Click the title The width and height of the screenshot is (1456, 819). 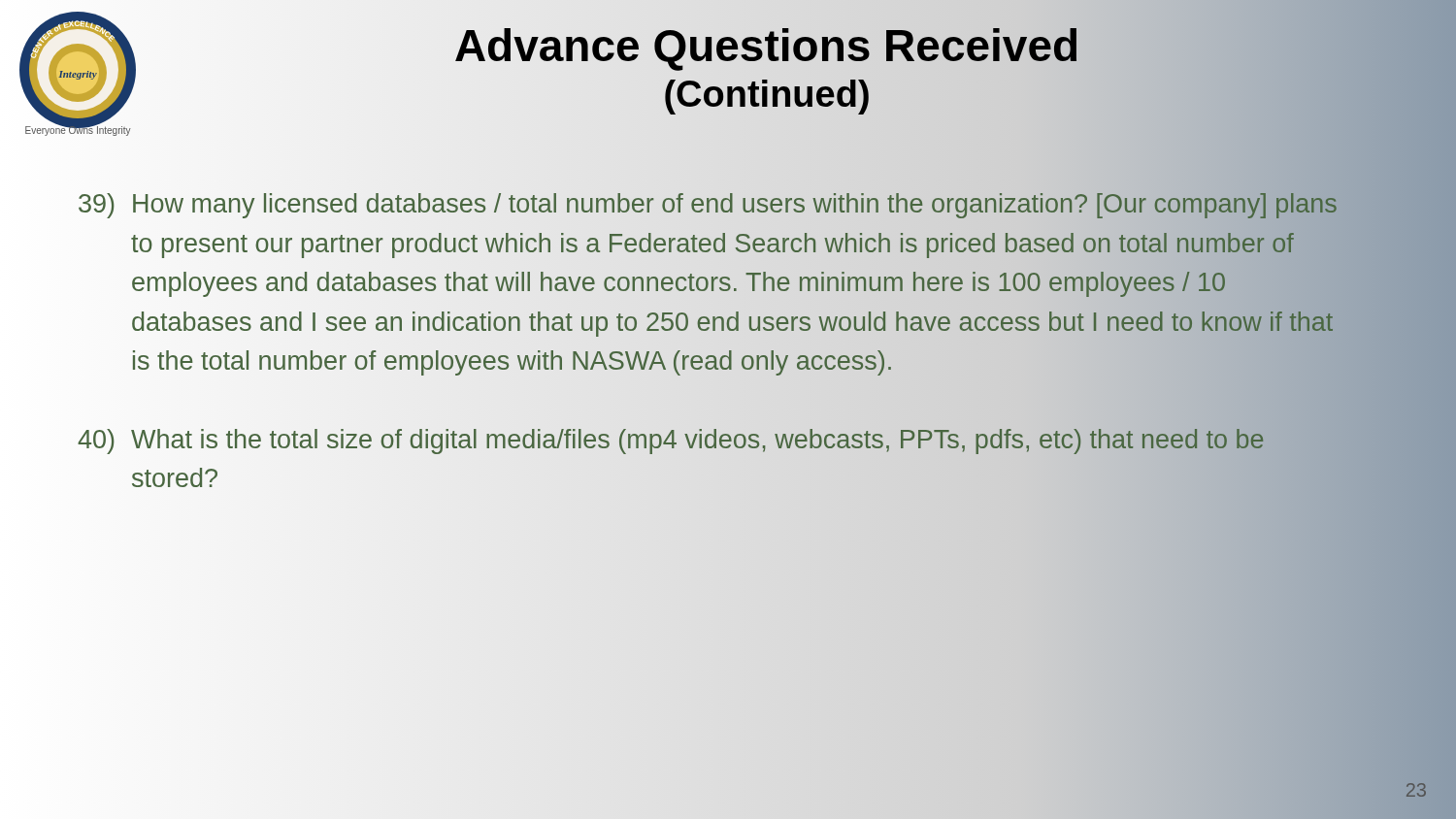click(x=767, y=68)
